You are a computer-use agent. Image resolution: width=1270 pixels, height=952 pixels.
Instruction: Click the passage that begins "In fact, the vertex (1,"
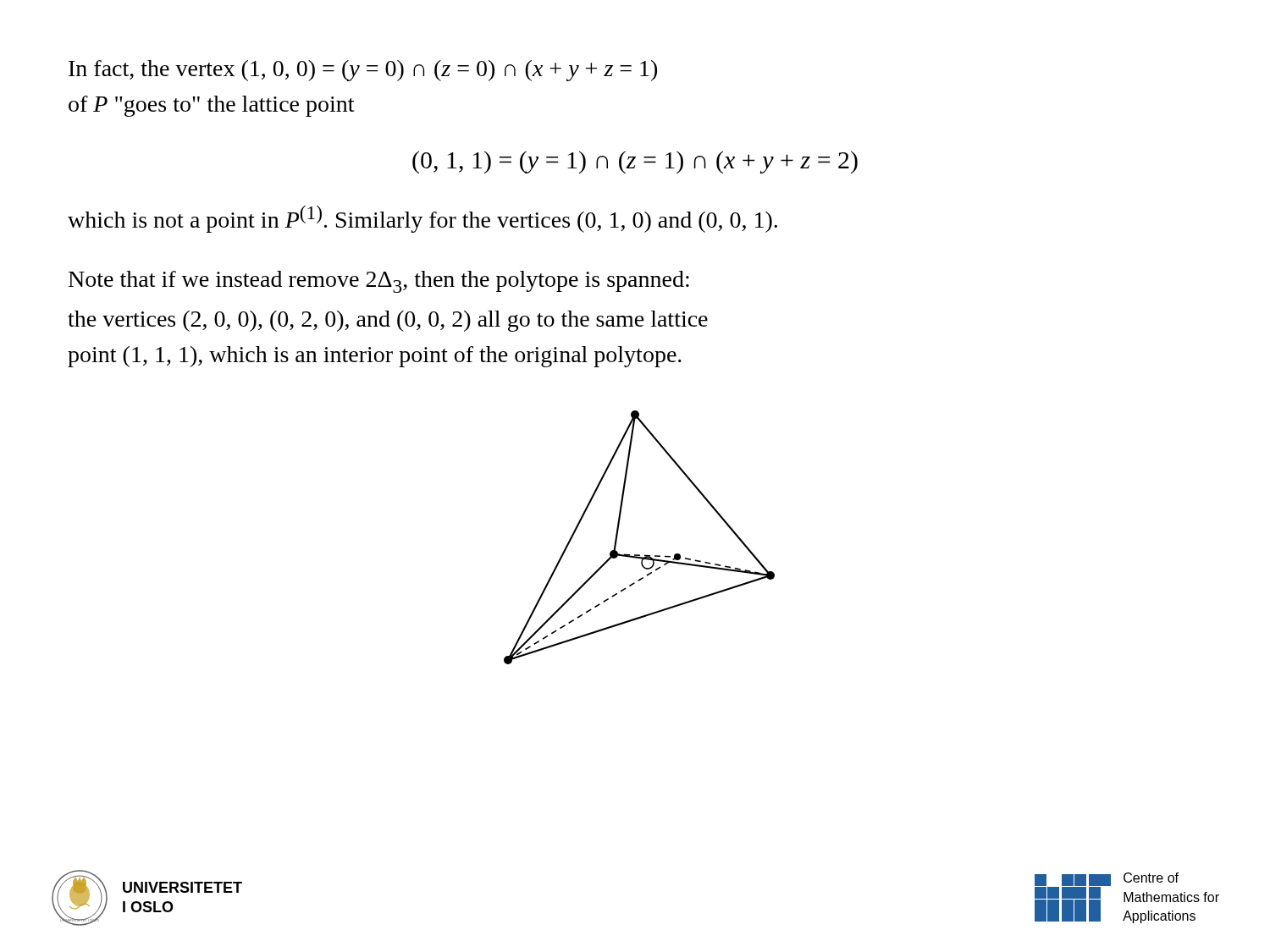click(363, 71)
